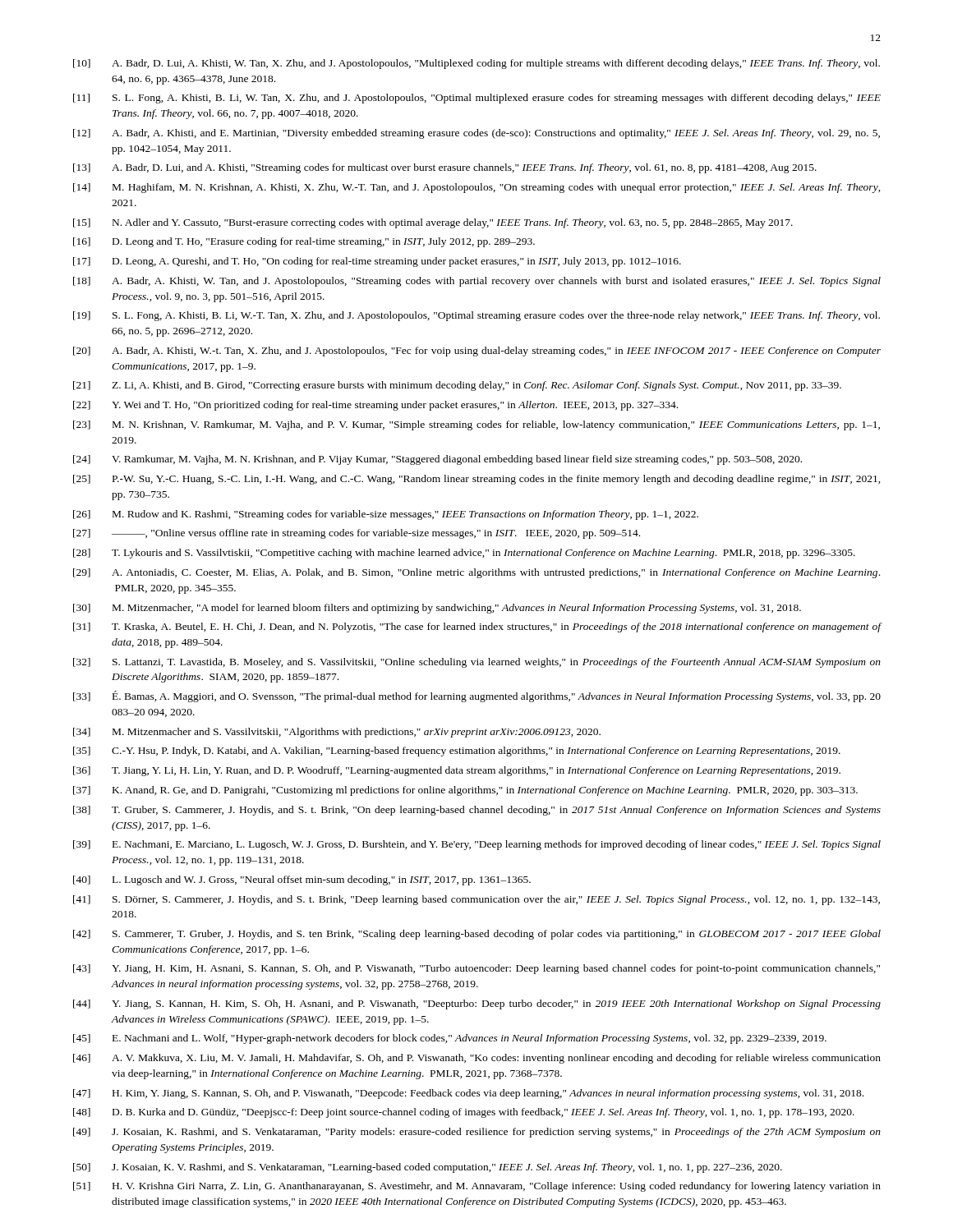Locate the passage starting "[27] ———, "Online versus offline rate in"

(x=476, y=534)
